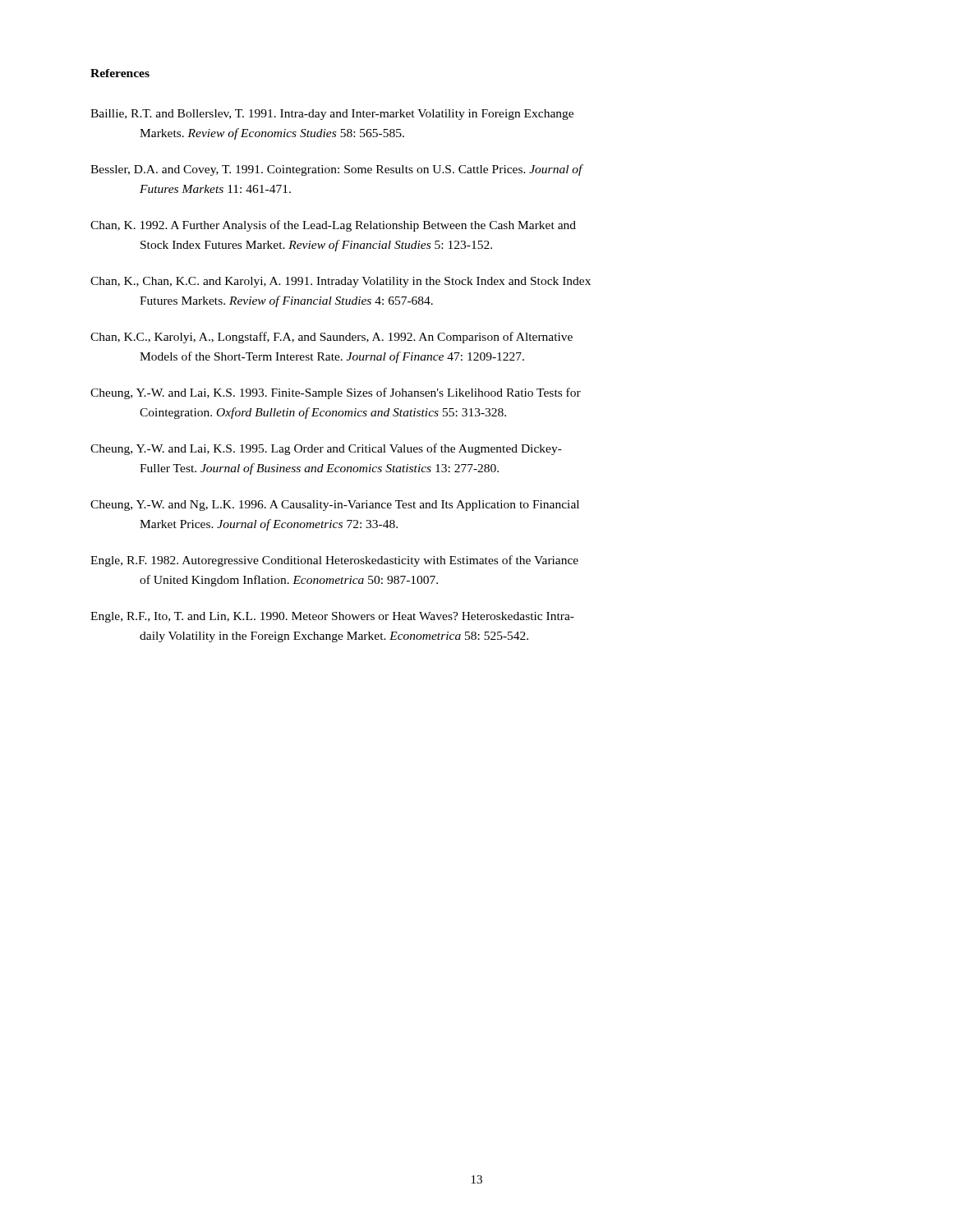
Task: Locate the list item that says "Engle, R.F., Ito, T."
Action: click(x=476, y=626)
